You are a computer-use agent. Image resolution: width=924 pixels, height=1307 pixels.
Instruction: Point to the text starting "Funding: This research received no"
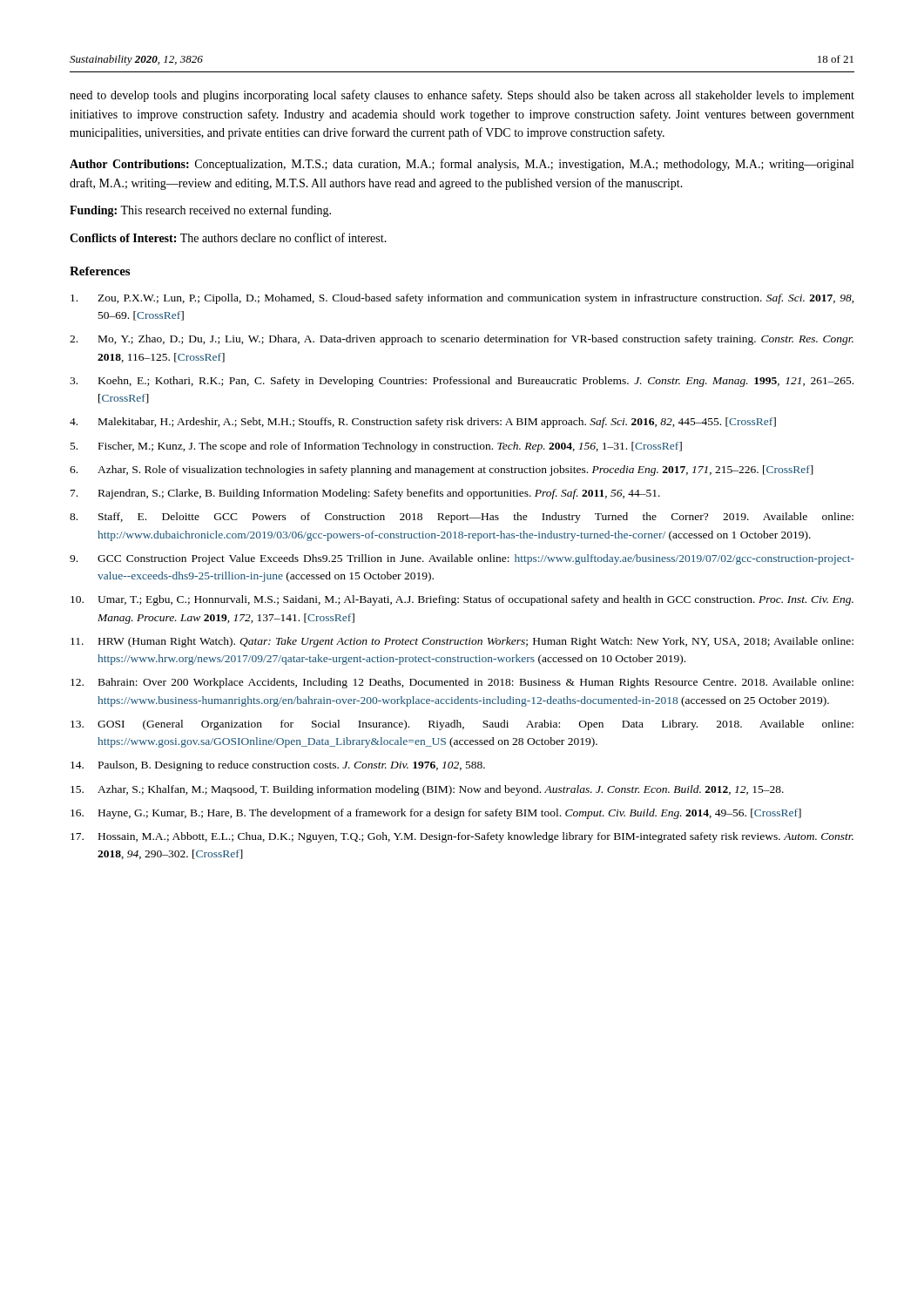point(201,211)
